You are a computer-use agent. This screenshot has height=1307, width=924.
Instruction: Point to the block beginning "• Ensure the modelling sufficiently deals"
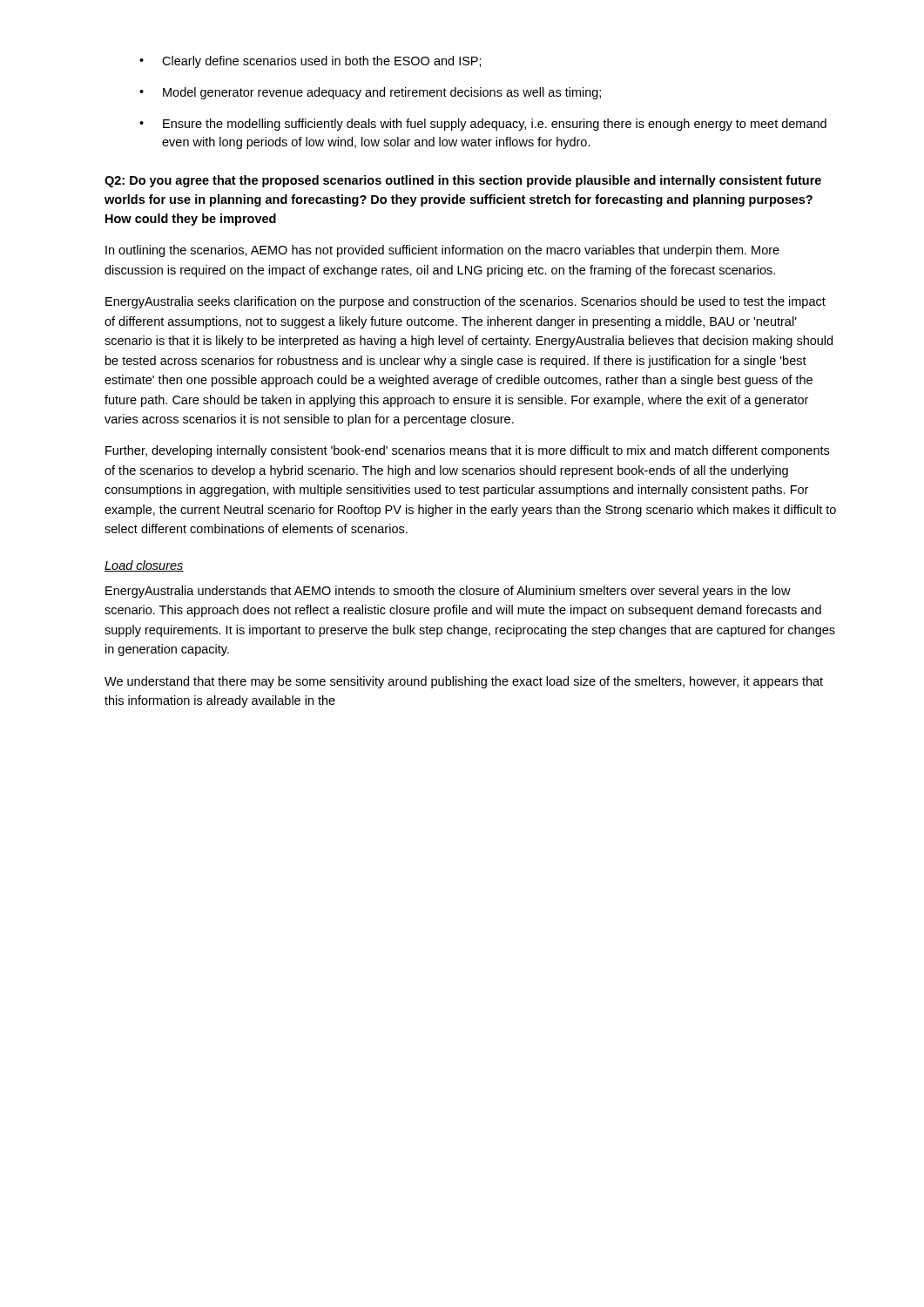pyautogui.click(x=488, y=134)
